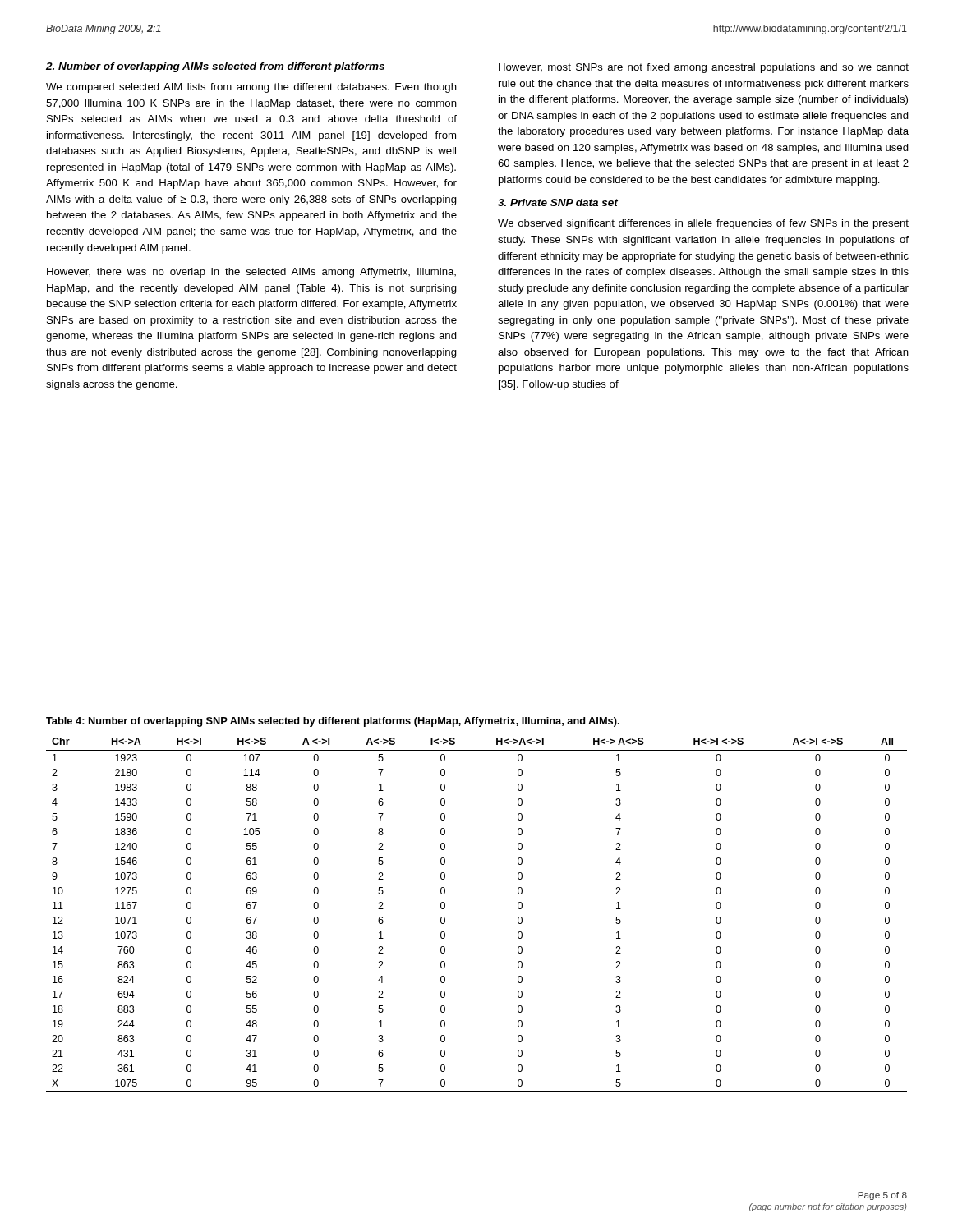Select the element starting "We observed significant differences in allele frequencies"
953x1232 pixels.
[703, 304]
